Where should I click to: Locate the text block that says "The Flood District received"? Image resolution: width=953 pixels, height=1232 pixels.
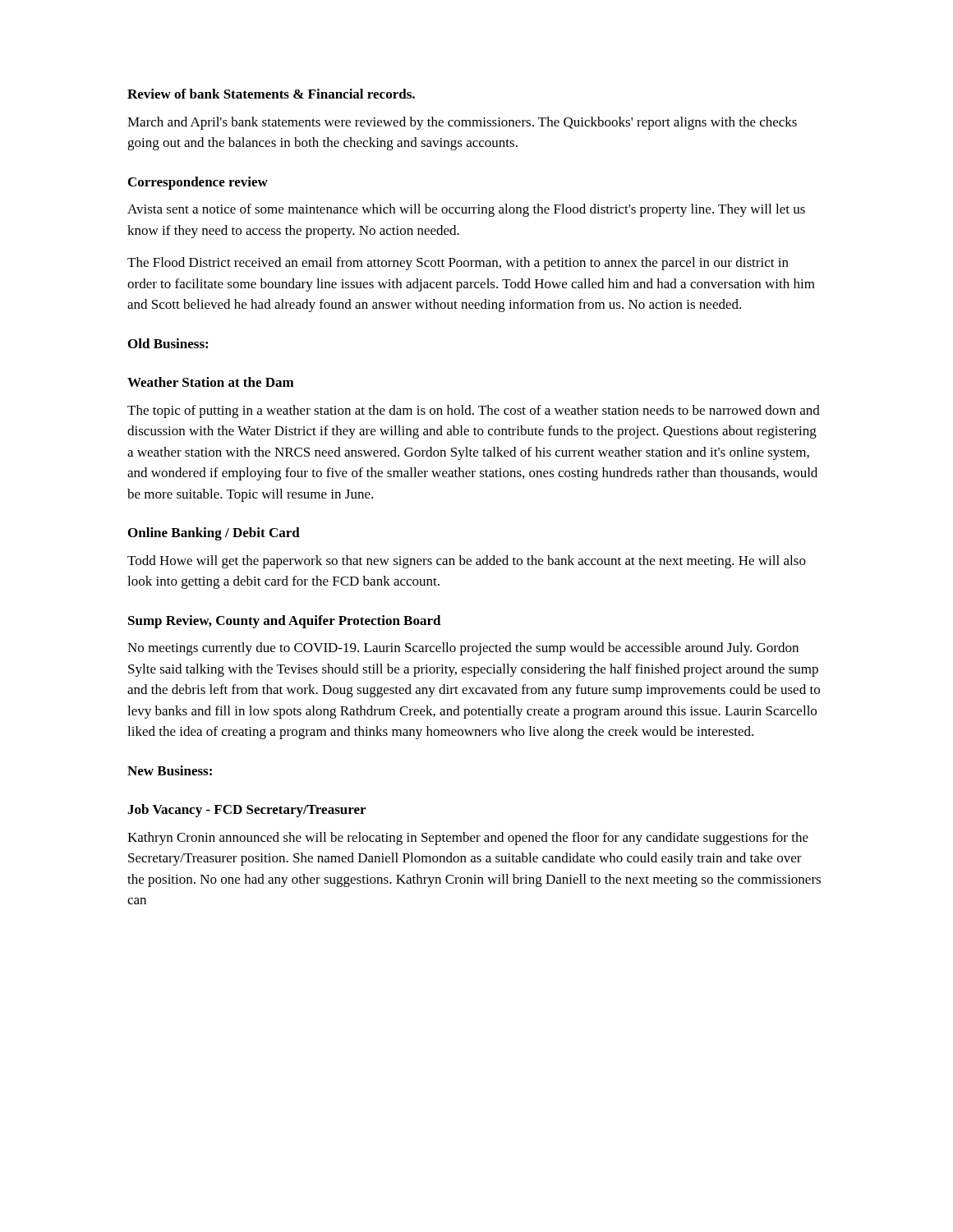click(x=471, y=283)
